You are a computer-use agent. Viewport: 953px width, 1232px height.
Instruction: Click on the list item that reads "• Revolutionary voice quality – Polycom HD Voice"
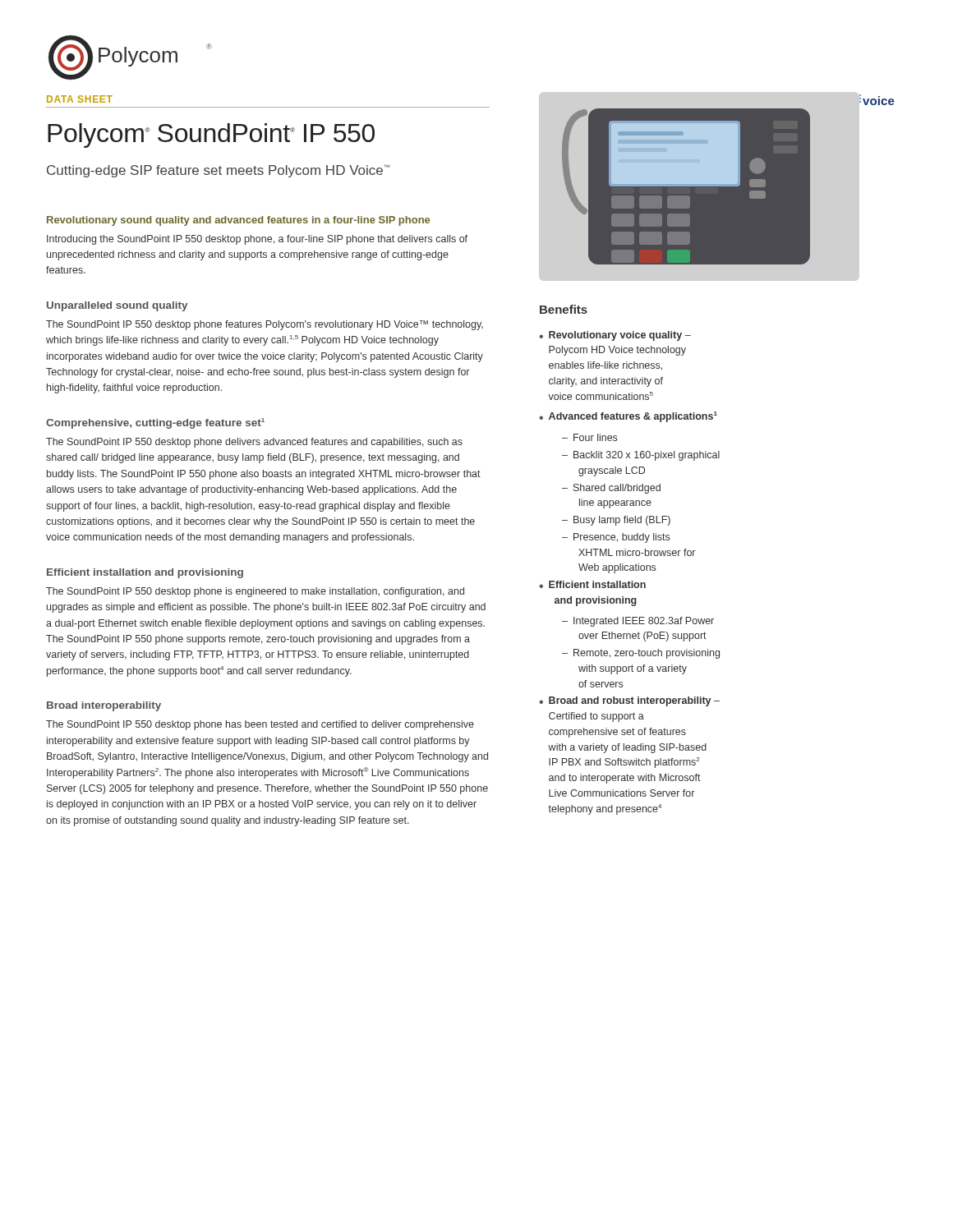pyautogui.click(x=615, y=336)
